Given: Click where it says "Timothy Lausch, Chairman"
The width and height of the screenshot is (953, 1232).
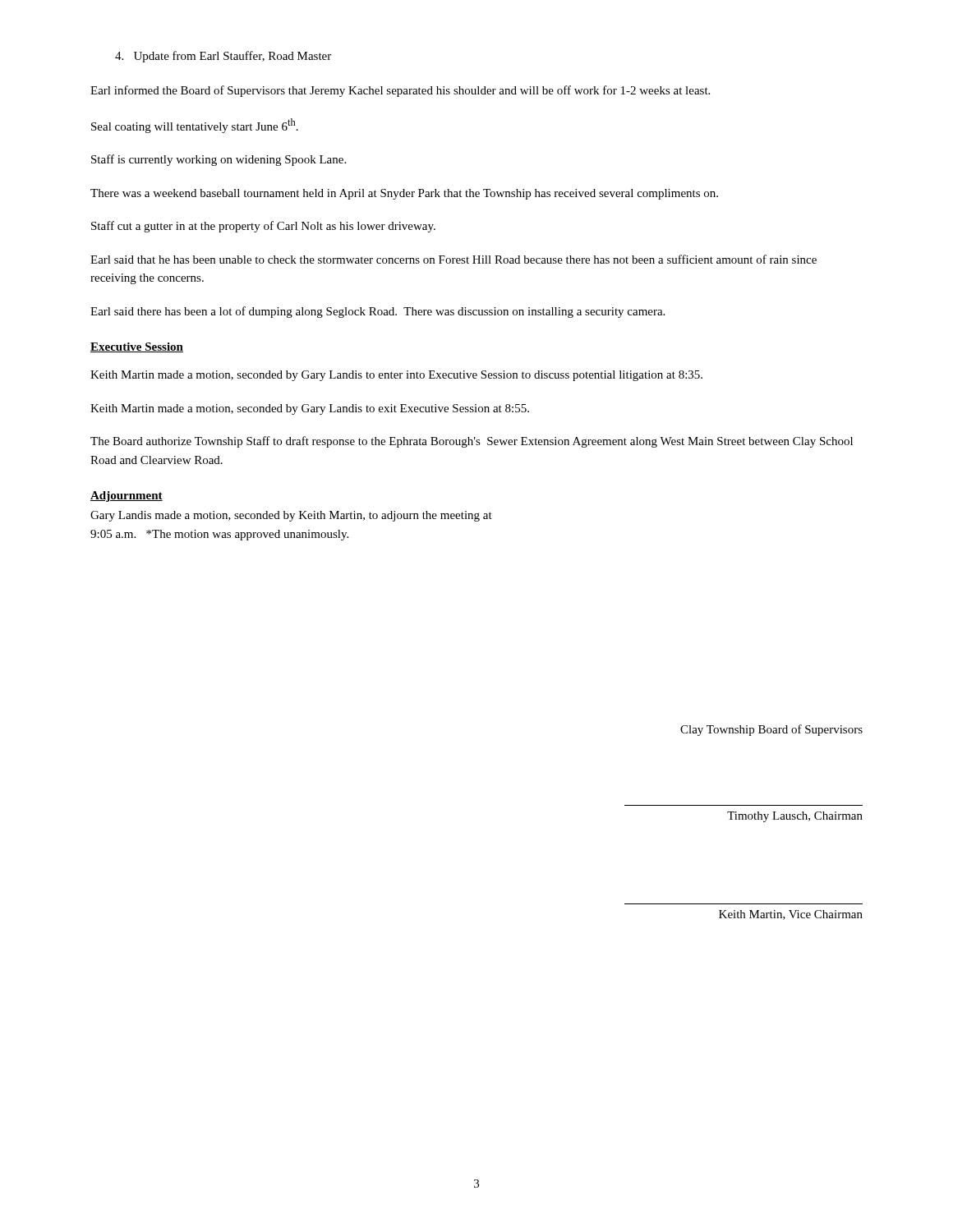Looking at the screenshot, I should click(x=744, y=813).
